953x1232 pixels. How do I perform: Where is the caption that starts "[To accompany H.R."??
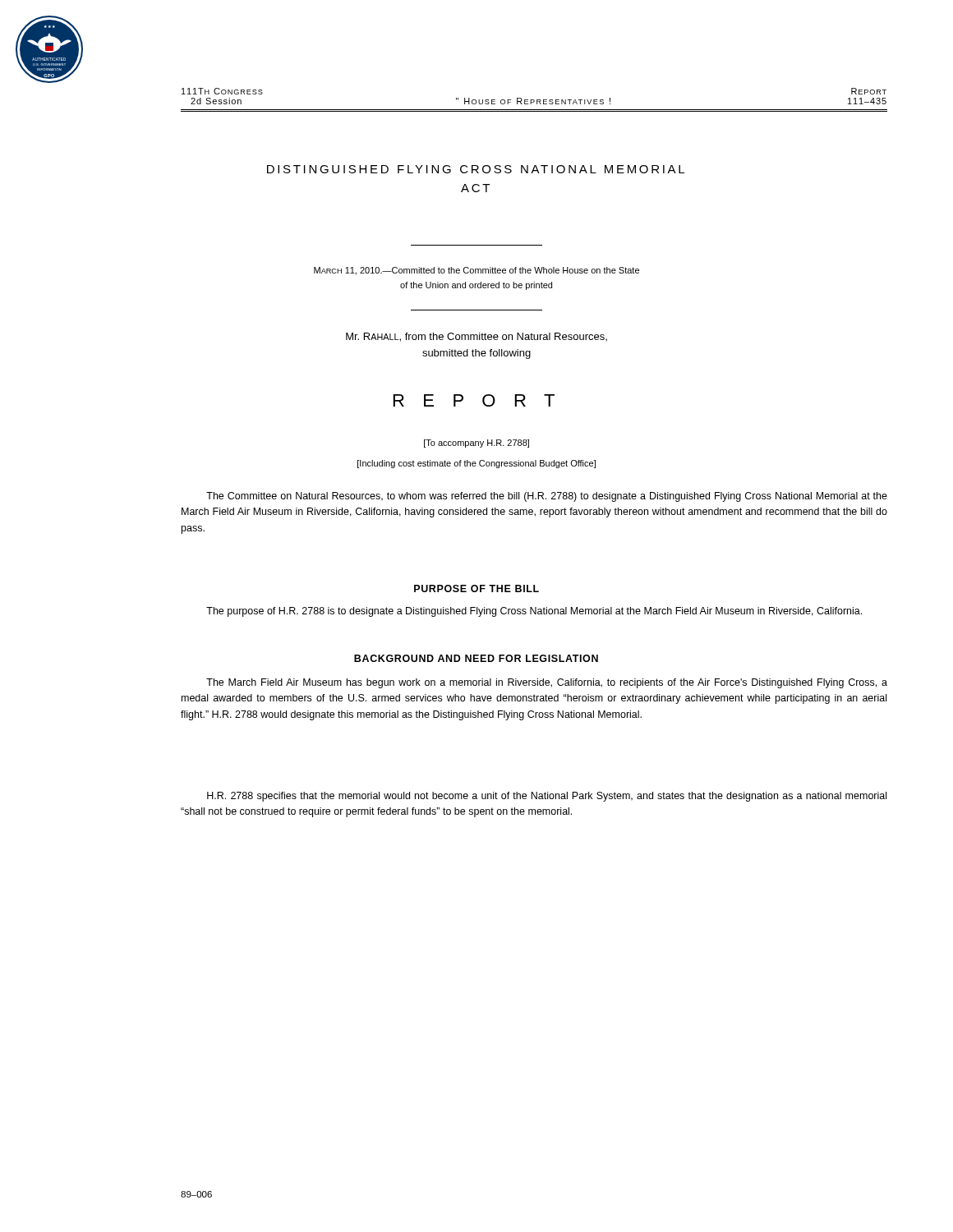(x=476, y=443)
